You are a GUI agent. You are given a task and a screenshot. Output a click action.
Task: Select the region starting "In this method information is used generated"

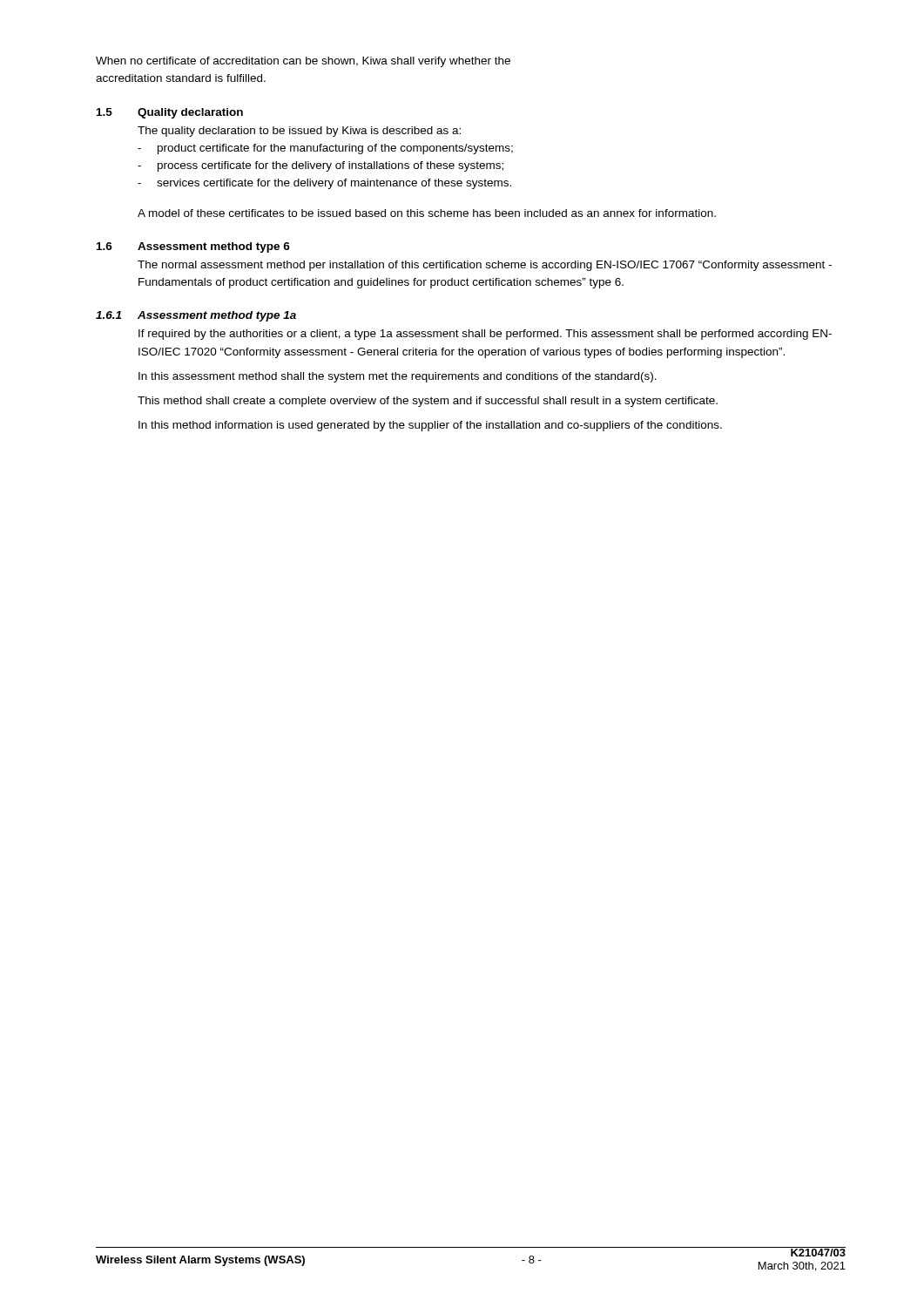point(492,425)
